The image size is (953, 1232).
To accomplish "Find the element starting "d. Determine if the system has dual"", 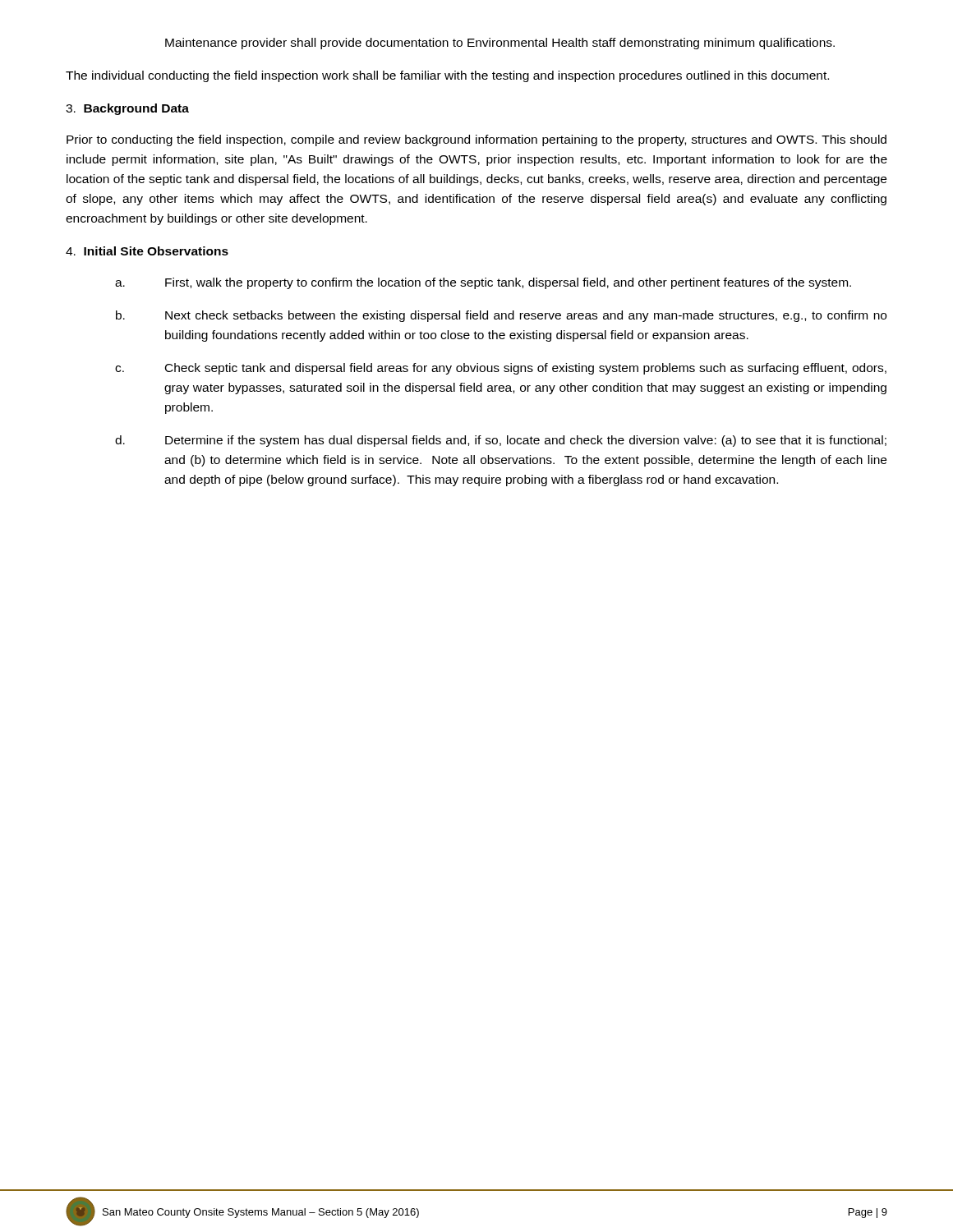I will (x=489, y=460).
